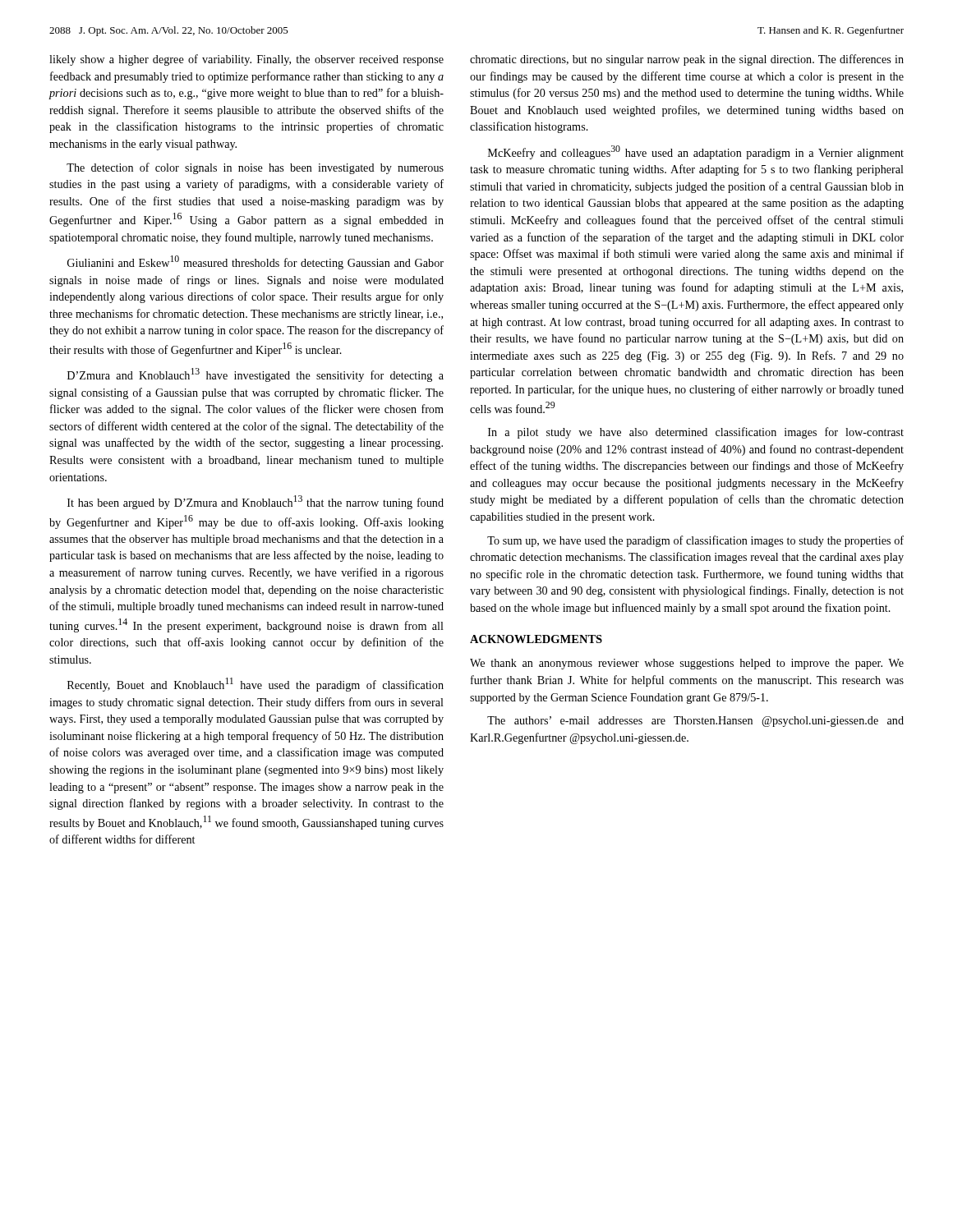Click the passage that begins "We thank an anonymous reviewer"
Screen dimensions: 1232x953
(687, 680)
